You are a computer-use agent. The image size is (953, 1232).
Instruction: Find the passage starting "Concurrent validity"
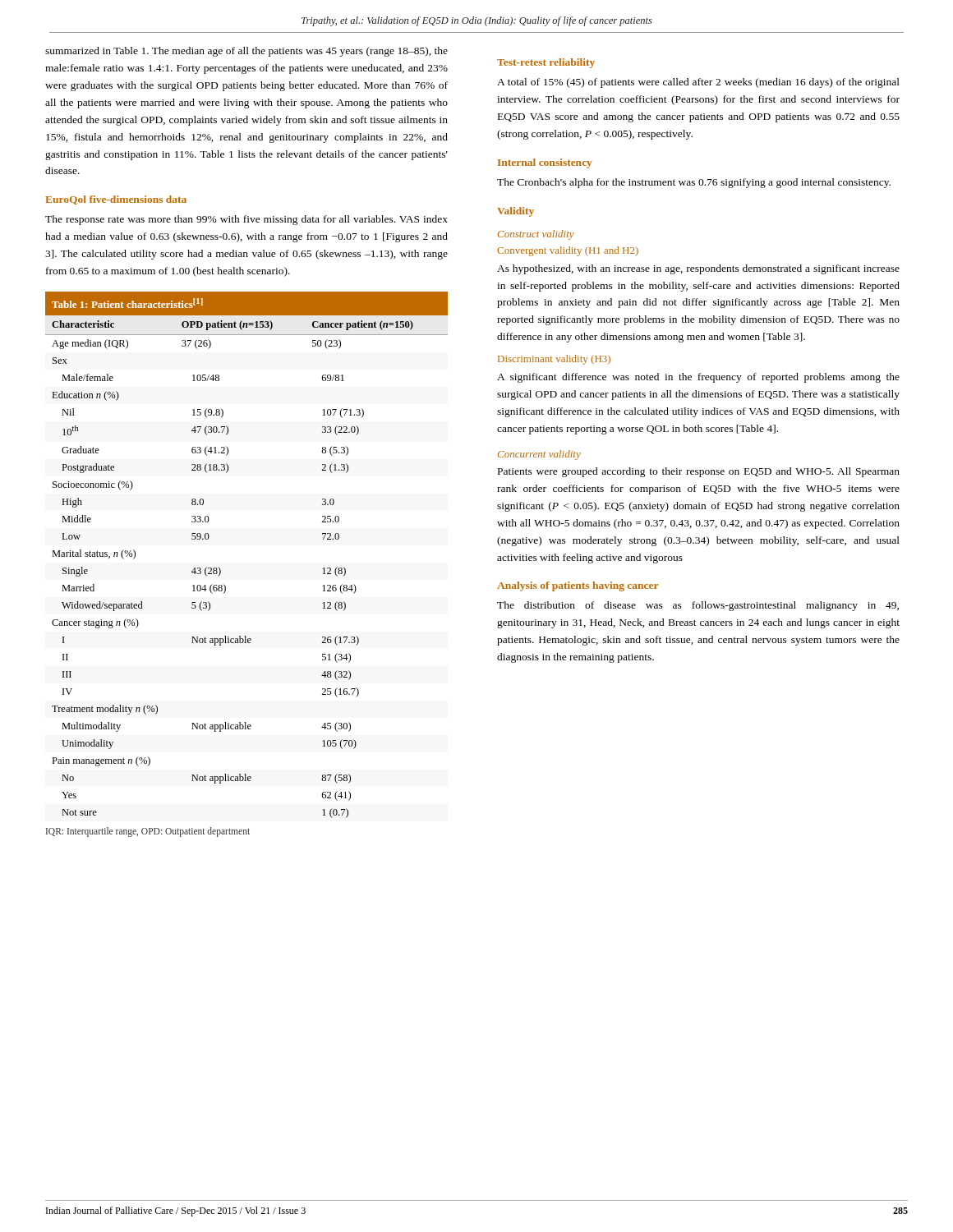[x=539, y=454]
